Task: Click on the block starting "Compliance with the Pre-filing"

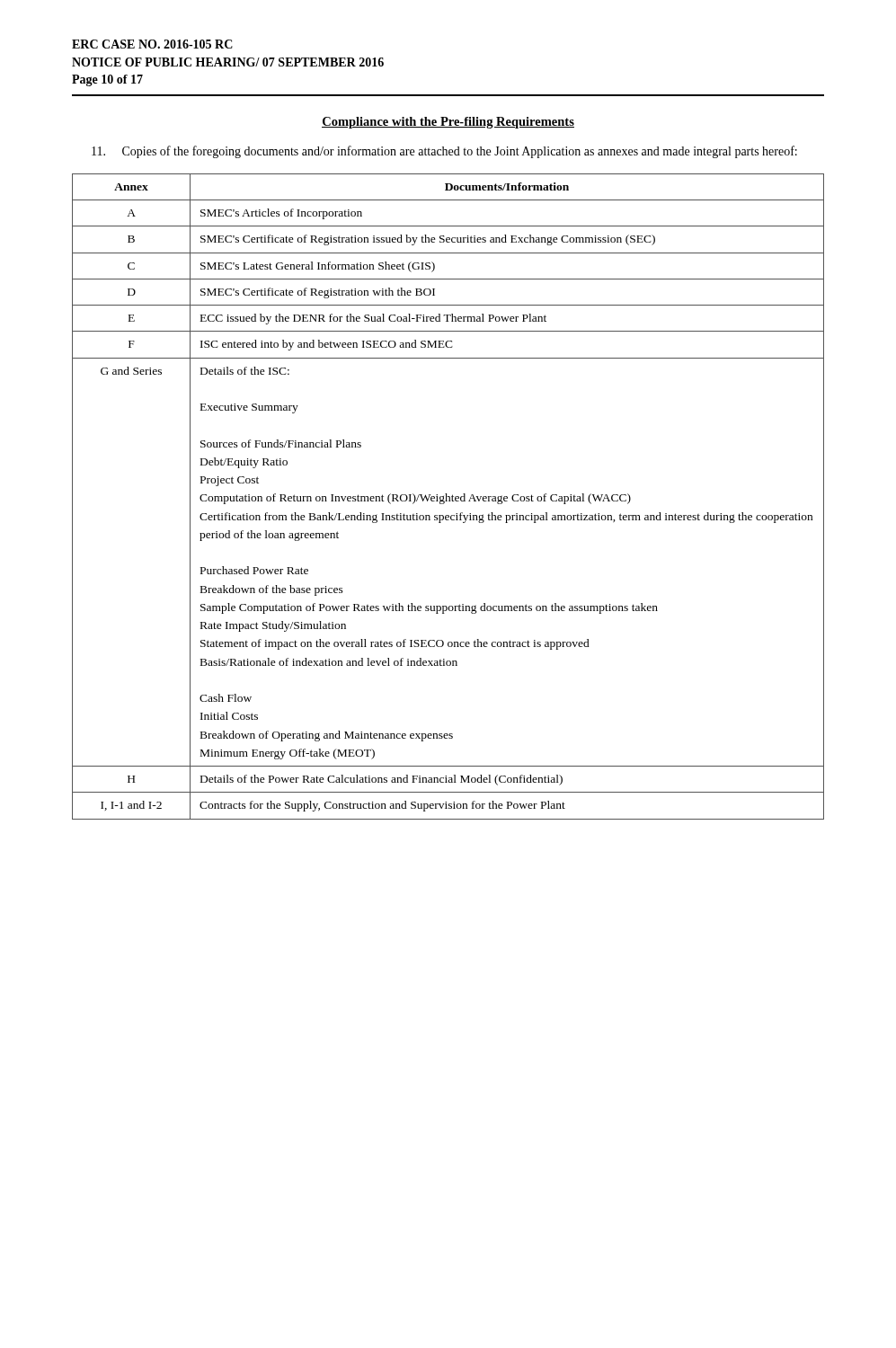Action: (x=448, y=121)
